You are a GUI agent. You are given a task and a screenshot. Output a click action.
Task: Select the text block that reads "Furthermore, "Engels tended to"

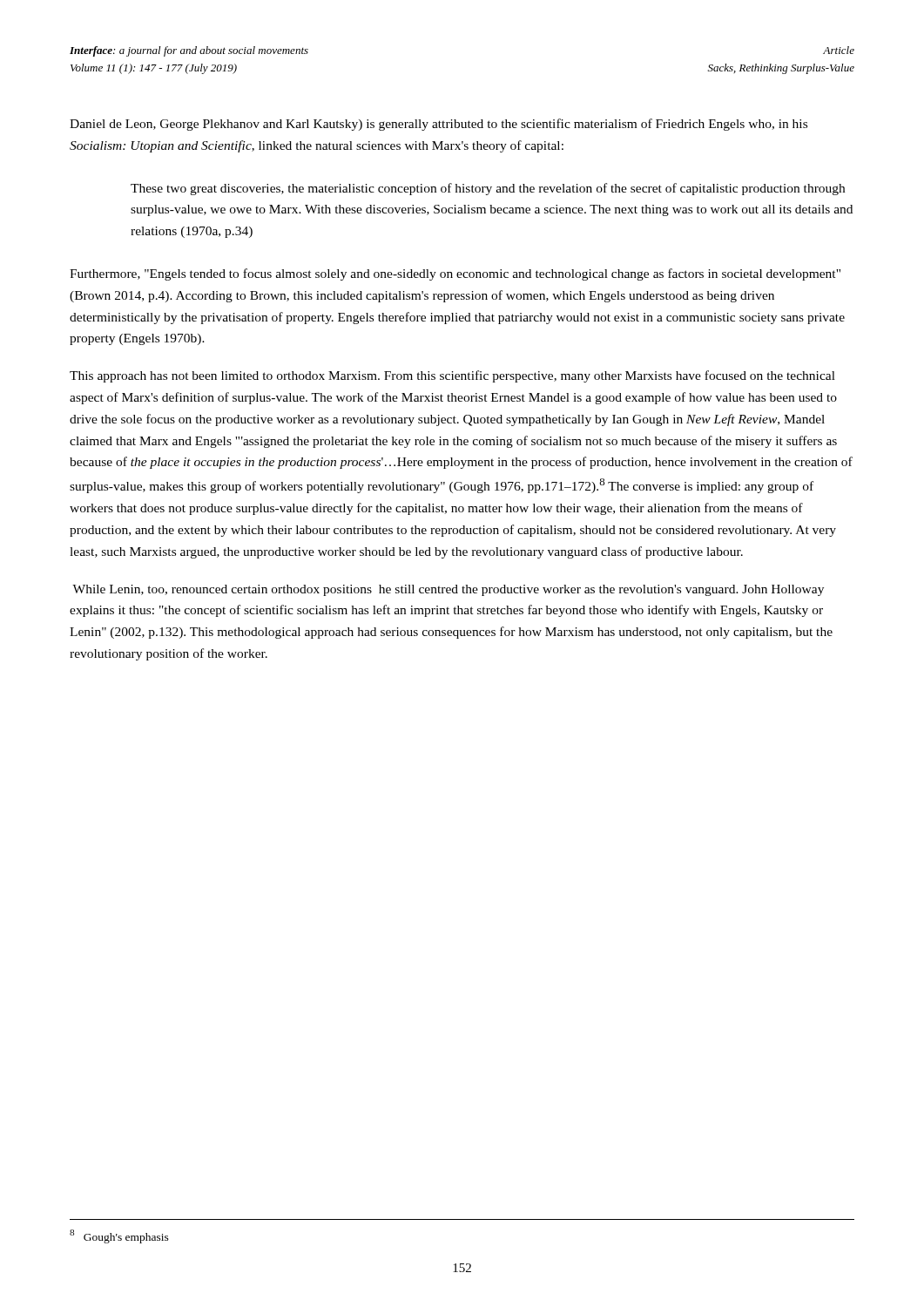pos(457,306)
